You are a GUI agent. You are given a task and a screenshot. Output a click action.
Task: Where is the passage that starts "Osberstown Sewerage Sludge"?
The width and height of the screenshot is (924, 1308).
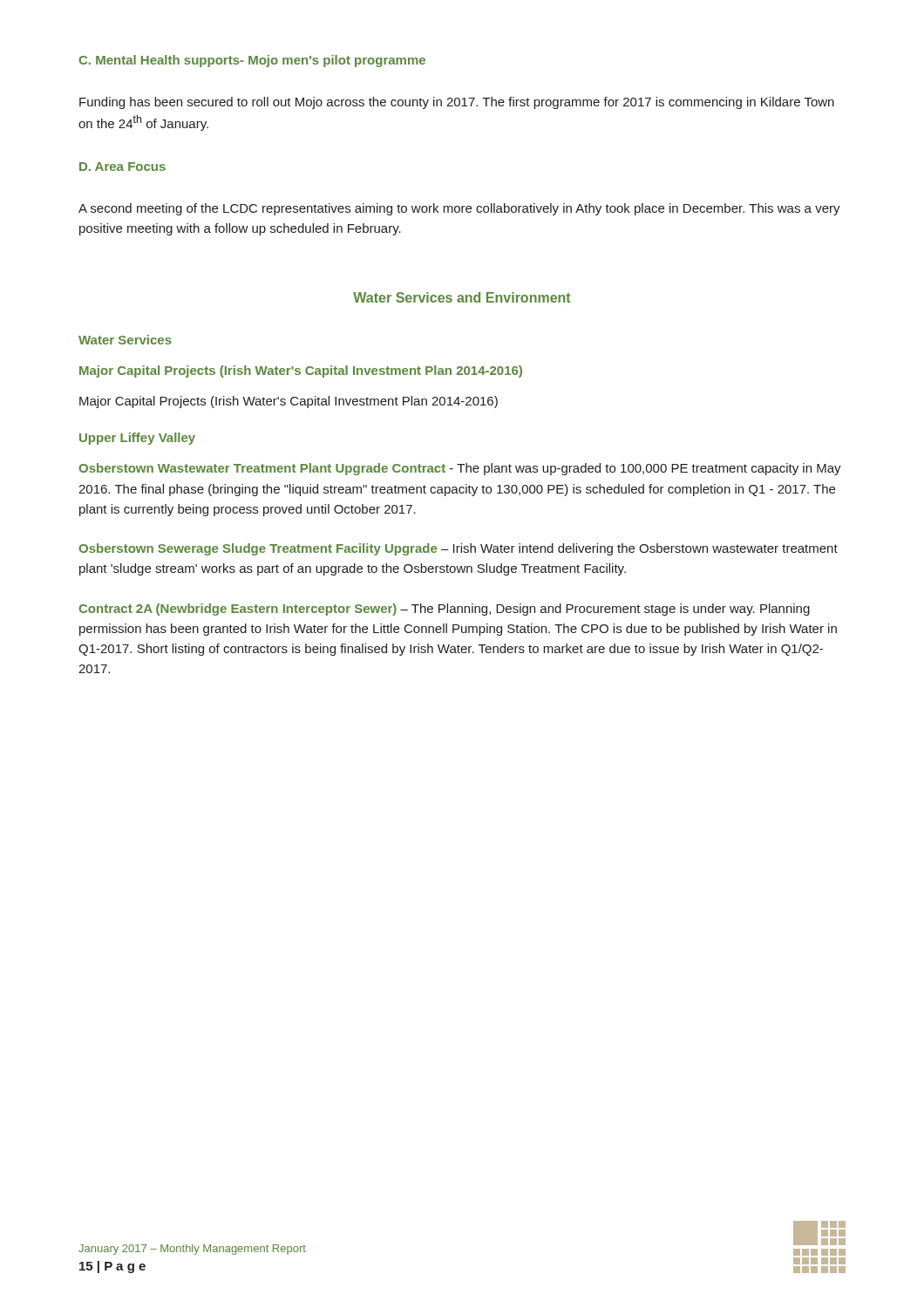462,558
